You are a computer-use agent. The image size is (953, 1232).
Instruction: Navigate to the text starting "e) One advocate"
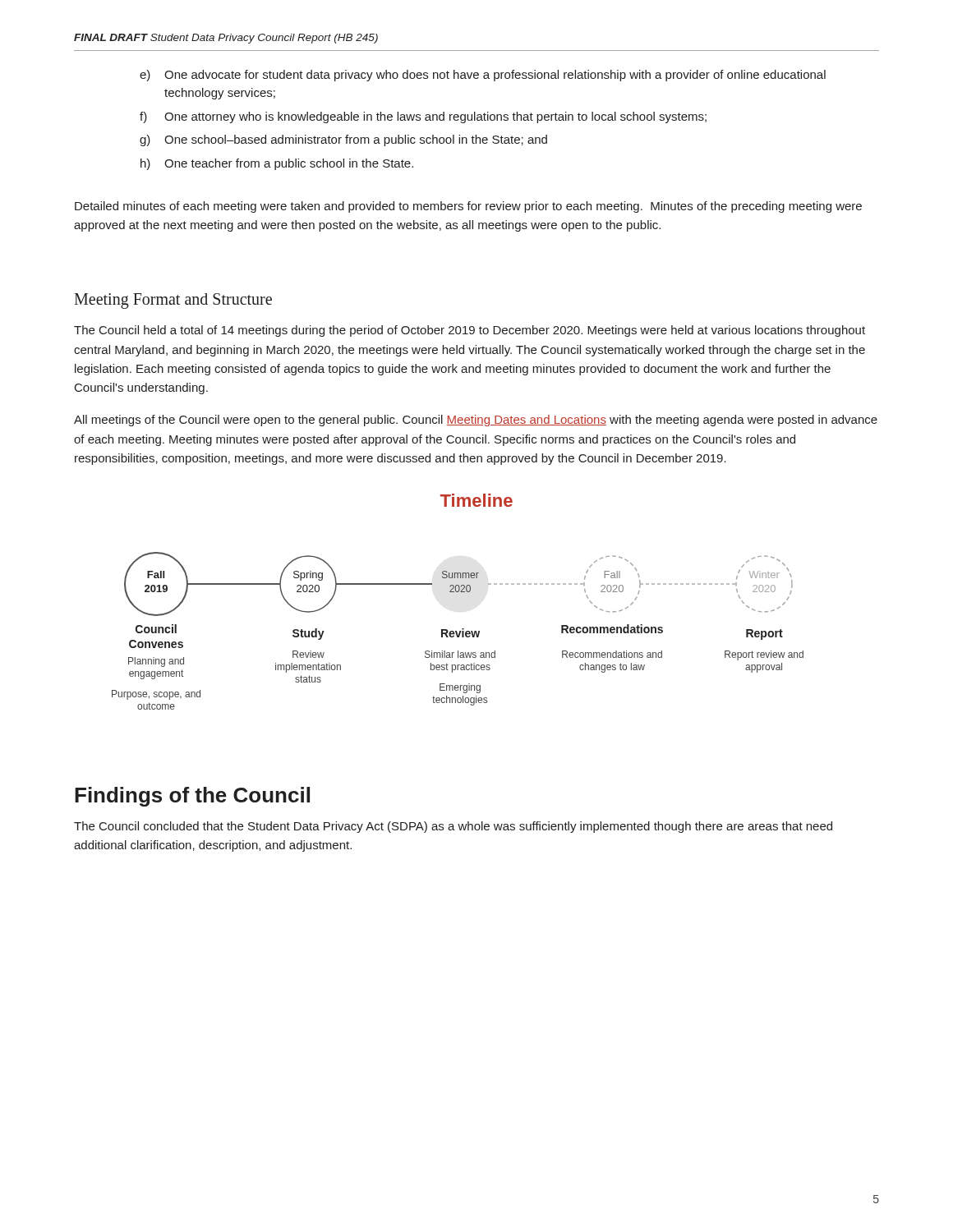pyautogui.click(x=509, y=84)
